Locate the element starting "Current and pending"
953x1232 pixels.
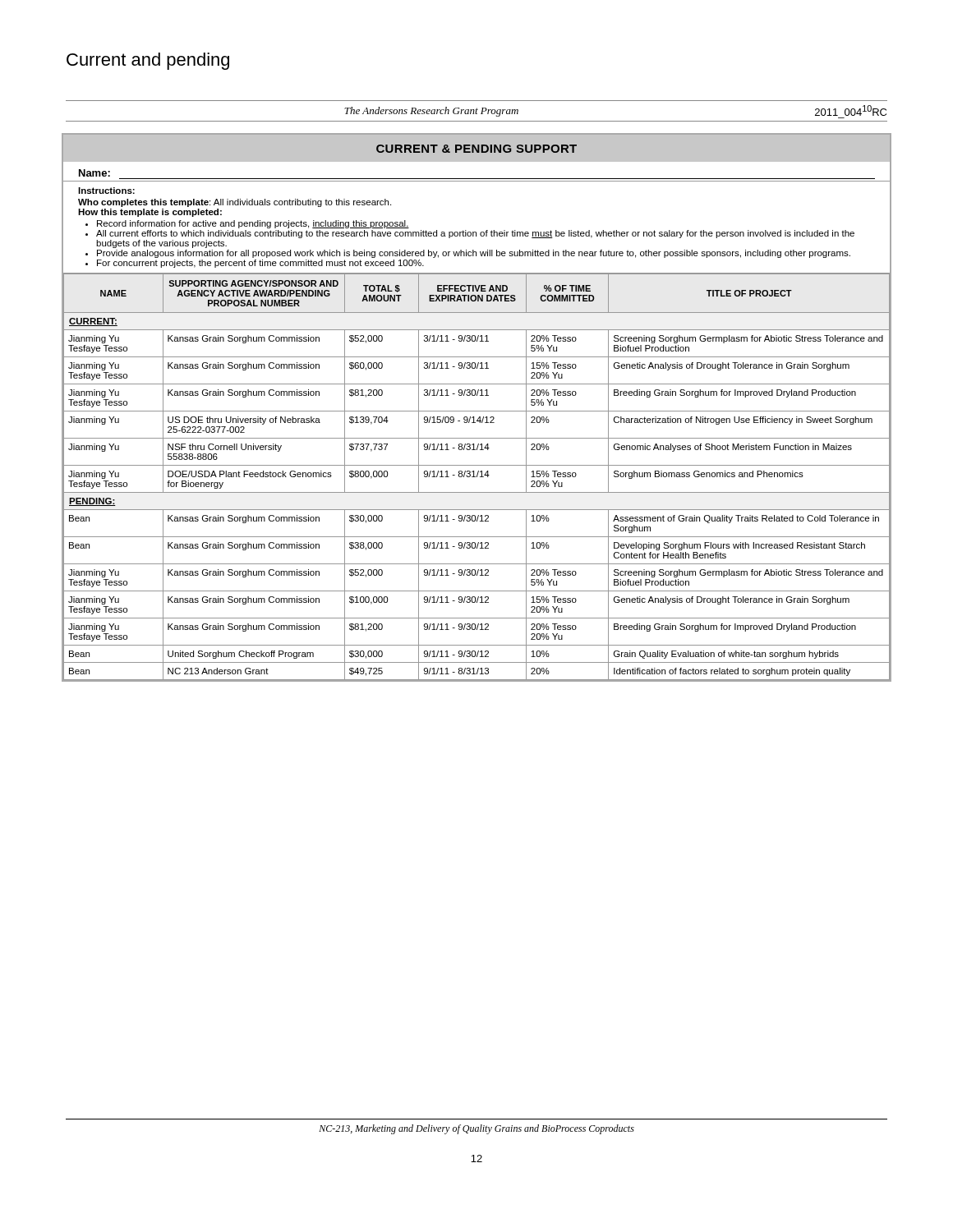tap(148, 60)
